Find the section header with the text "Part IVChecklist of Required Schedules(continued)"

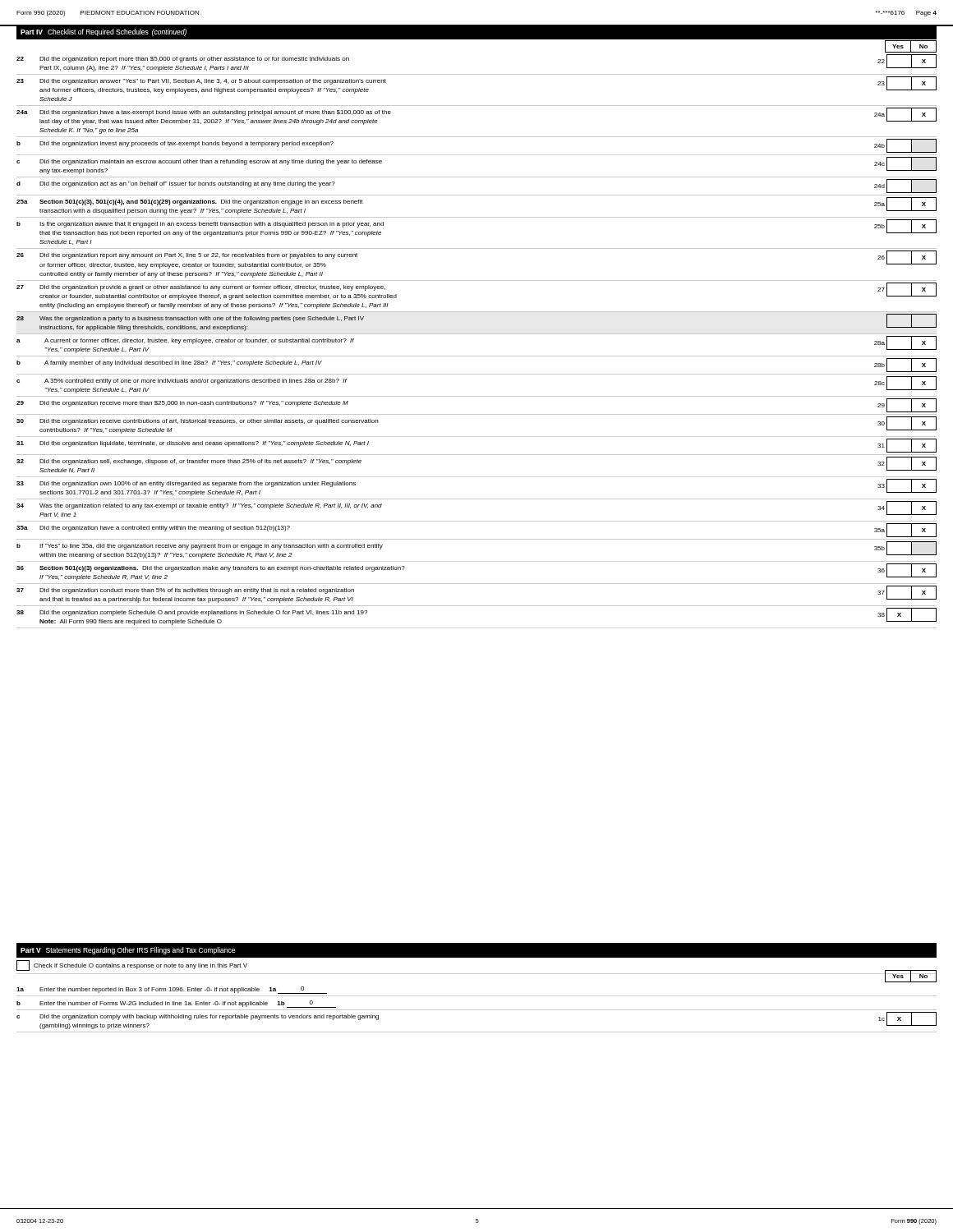[x=104, y=32]
